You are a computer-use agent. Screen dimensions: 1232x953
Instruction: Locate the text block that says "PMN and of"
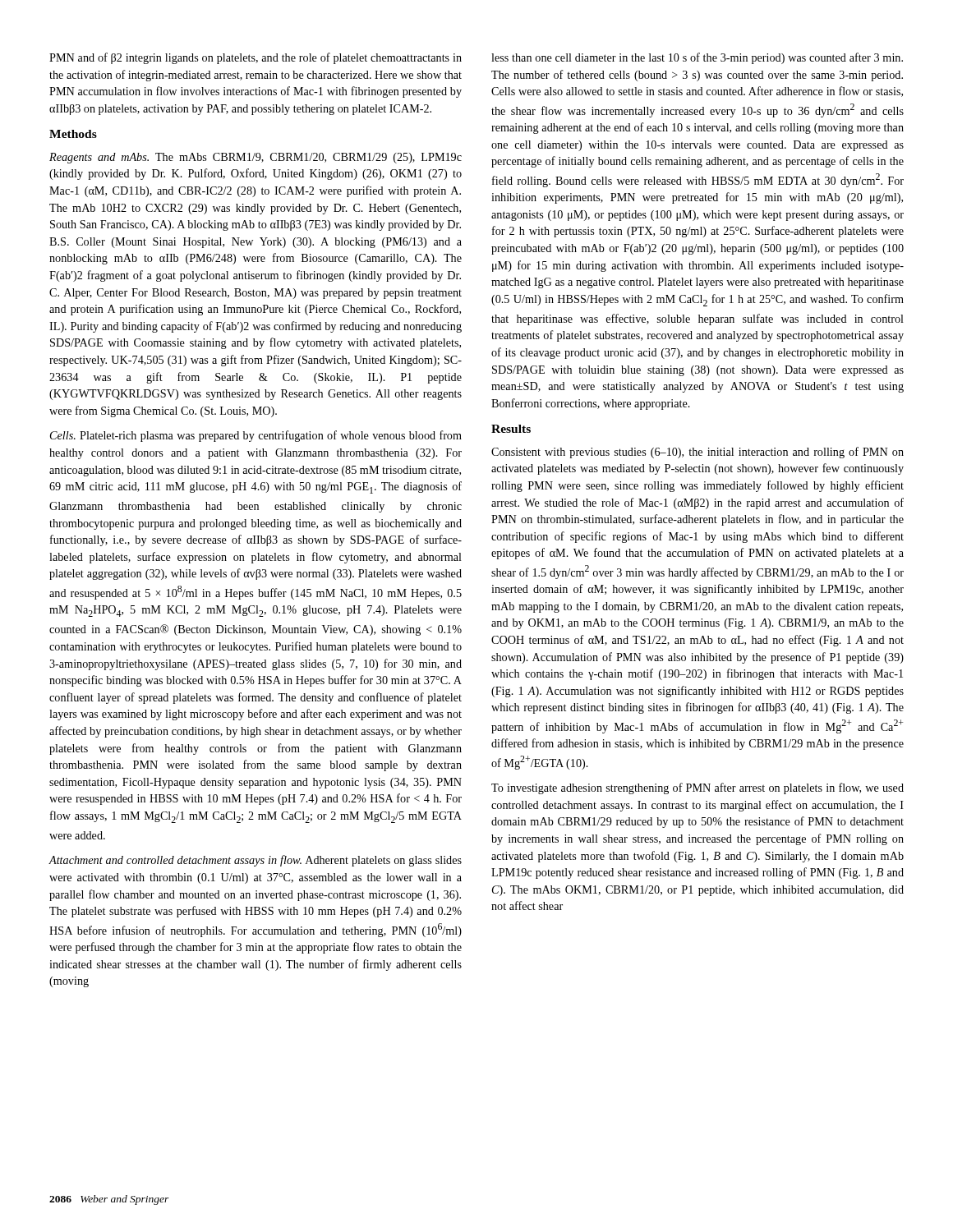[x=255, y=83]
